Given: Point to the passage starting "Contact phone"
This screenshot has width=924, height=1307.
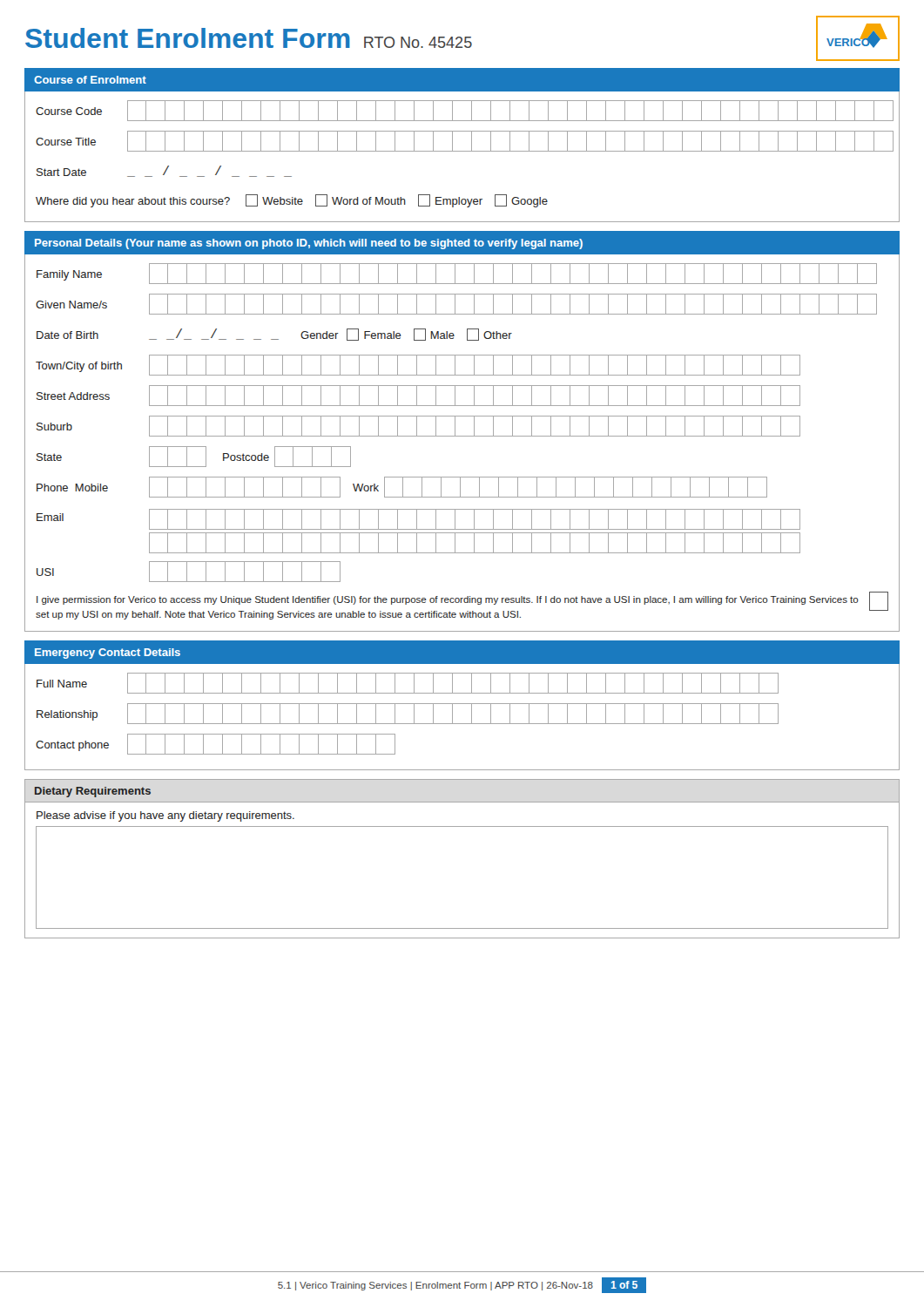Looking at the screenshot, I should (x=216, y=744).
